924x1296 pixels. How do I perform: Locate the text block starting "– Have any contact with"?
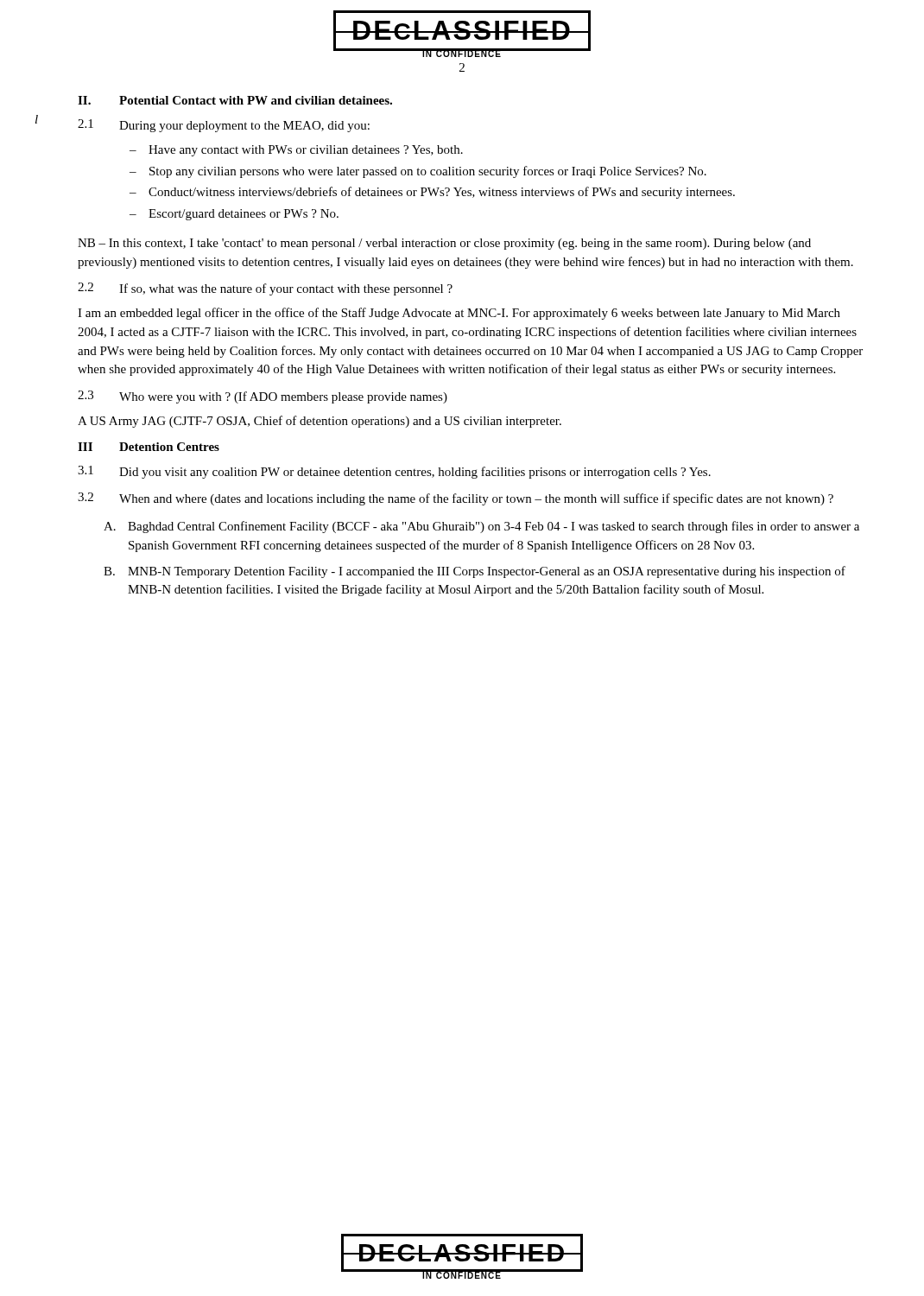296,151
